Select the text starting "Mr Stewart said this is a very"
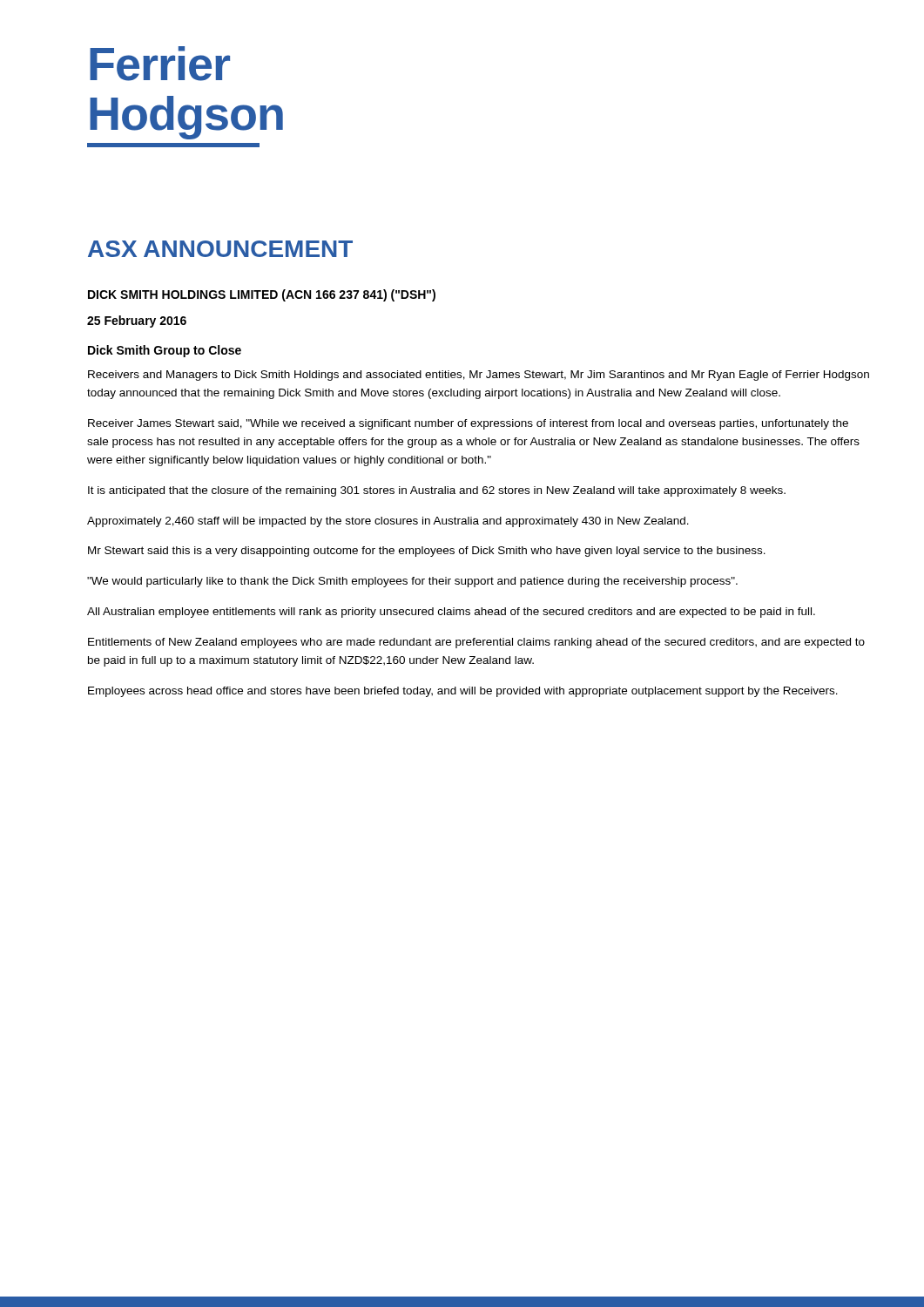This screenshot has height=1307, width=924. click(427, 551)
